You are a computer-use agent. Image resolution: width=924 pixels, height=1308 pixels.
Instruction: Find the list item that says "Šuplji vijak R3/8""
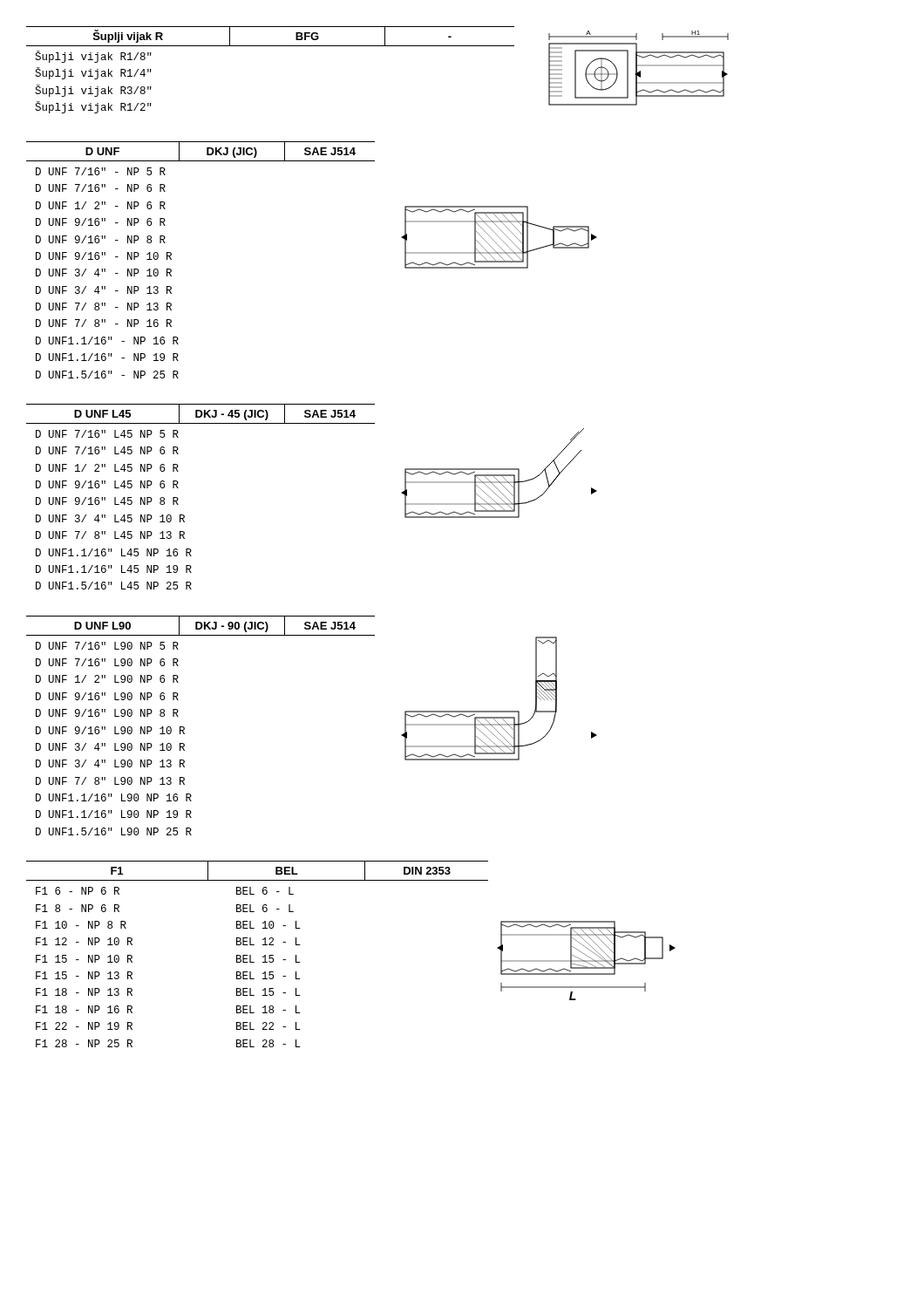94,91
